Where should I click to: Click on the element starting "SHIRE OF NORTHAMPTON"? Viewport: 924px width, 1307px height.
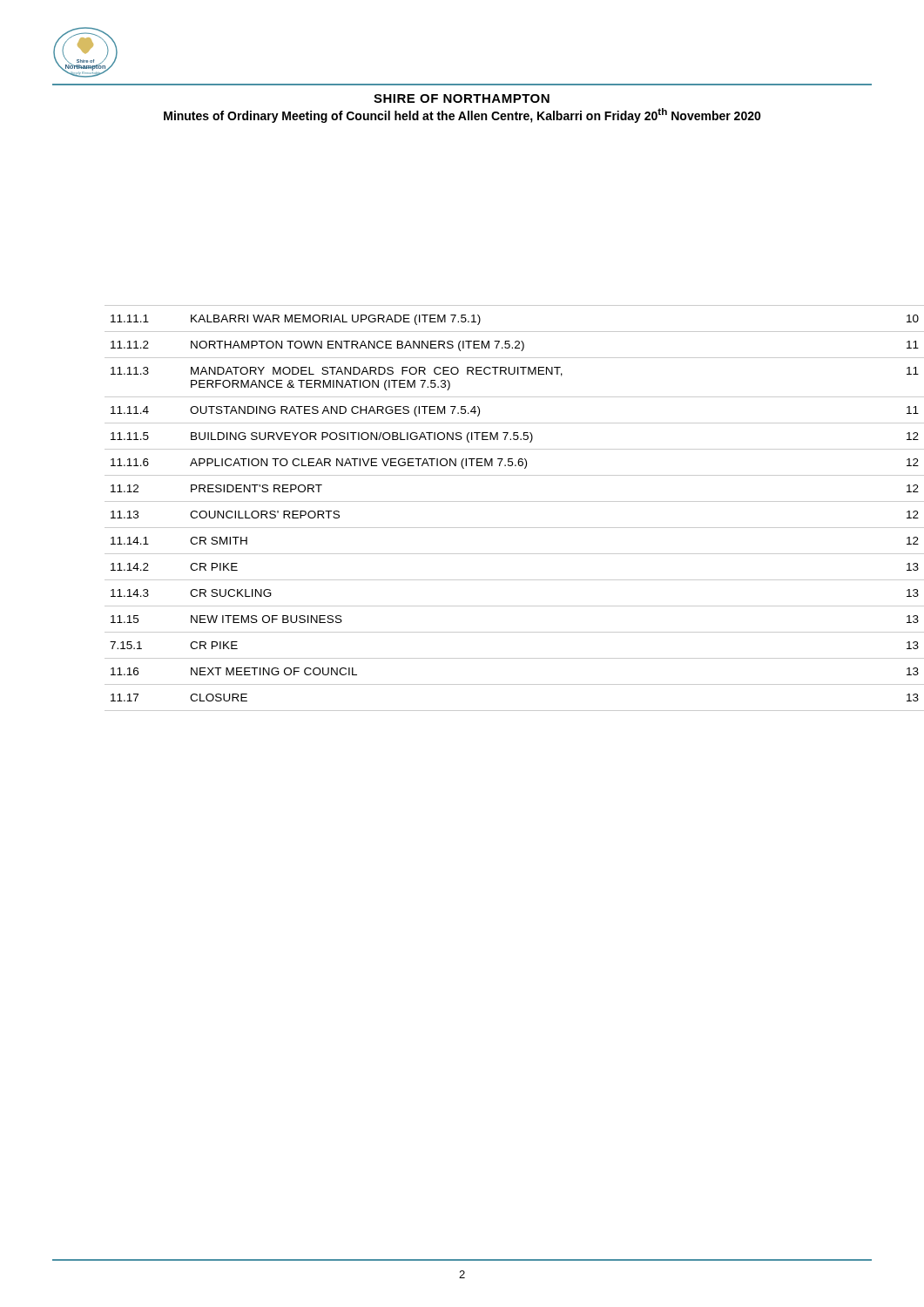pos(462,98)
